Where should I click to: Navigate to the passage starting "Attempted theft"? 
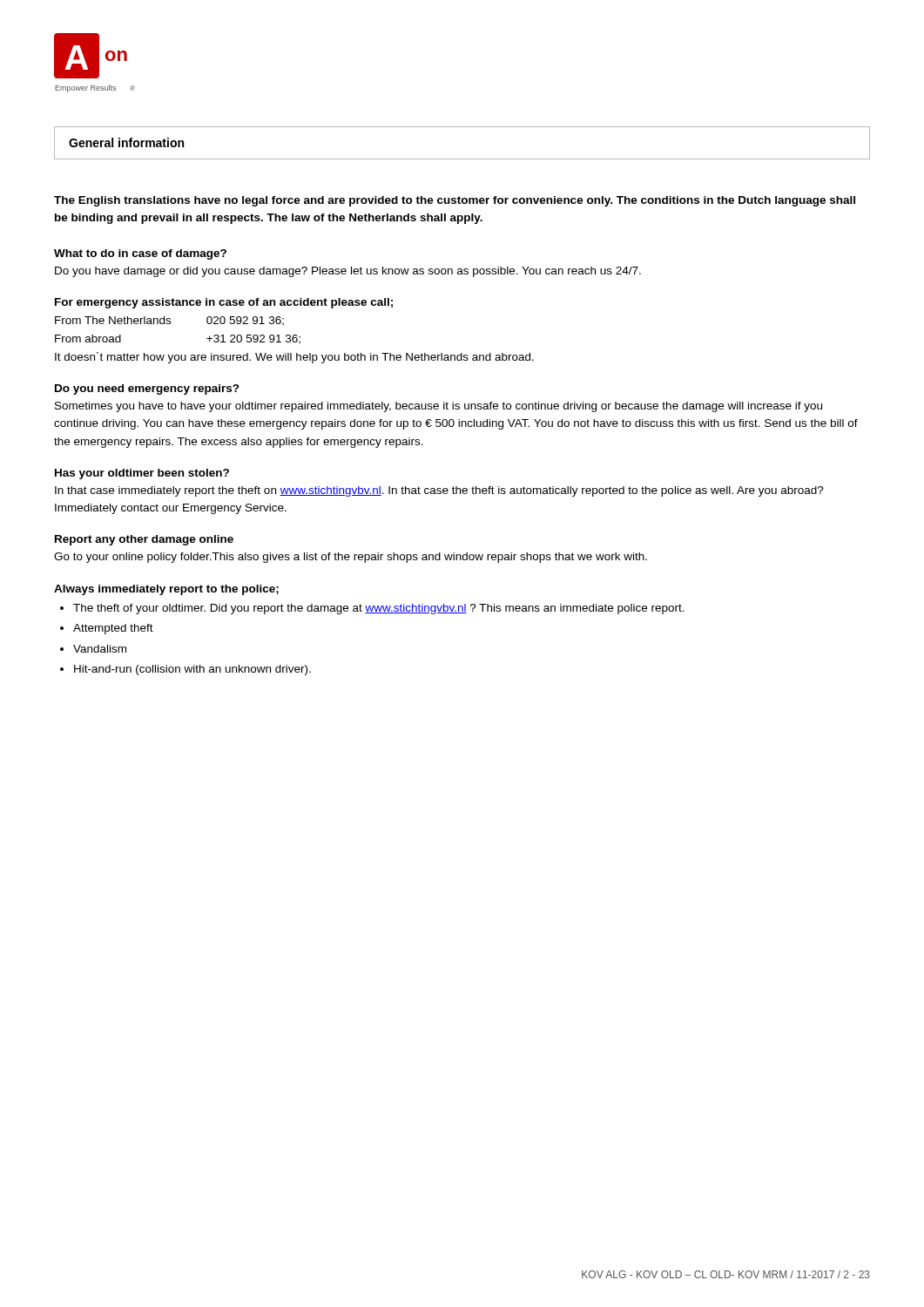113,628
